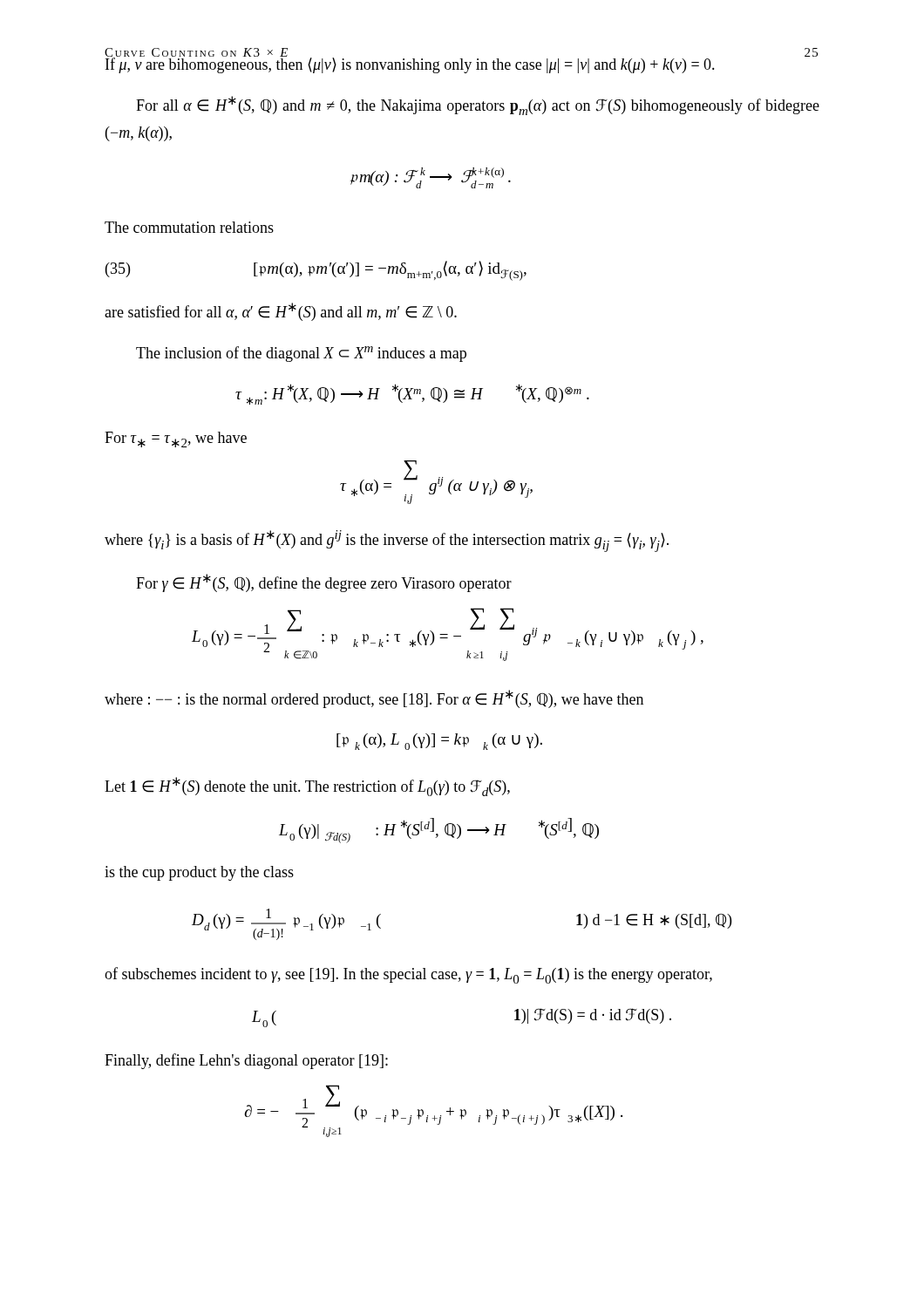The image size is (924, 1308).
Task: Find the formula that says "𝔭 m (α) : ℱ k d ⟶"
Action: (462, 178)
